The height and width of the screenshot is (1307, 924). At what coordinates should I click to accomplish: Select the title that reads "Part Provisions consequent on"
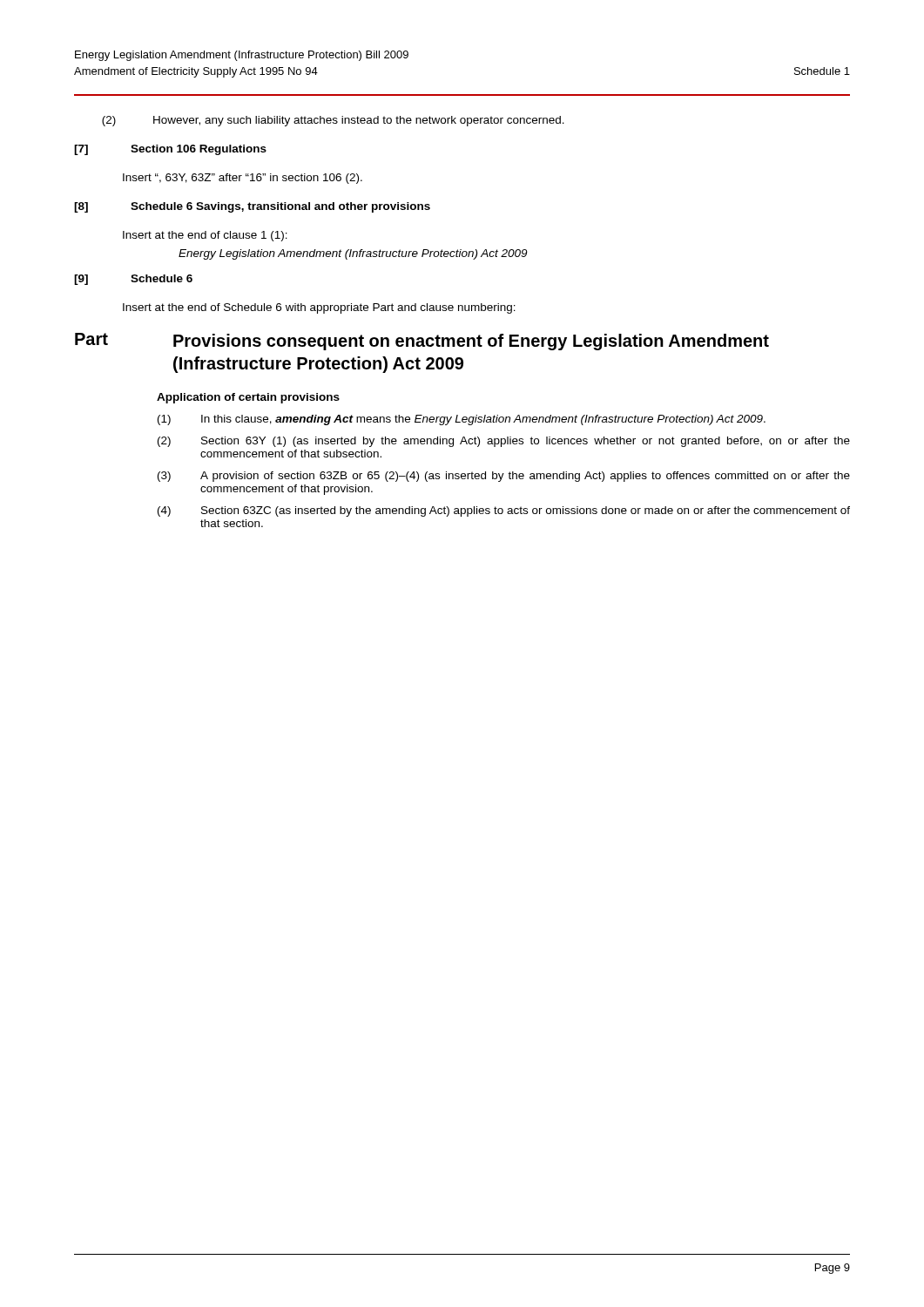click(462, 352)
